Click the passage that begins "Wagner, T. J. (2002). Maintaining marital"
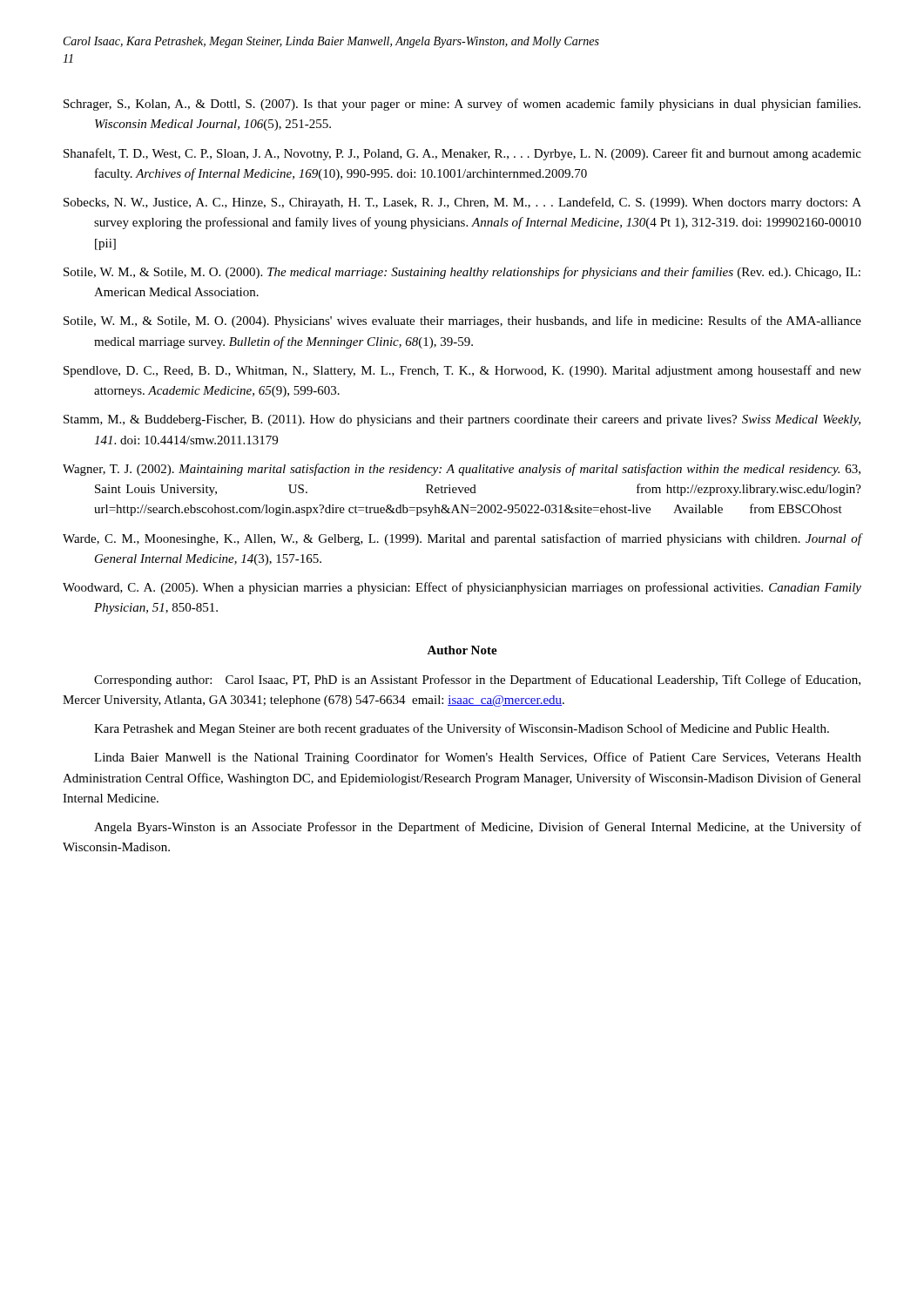This screenshot has height=1307, width=924. [x=462, y=489]
